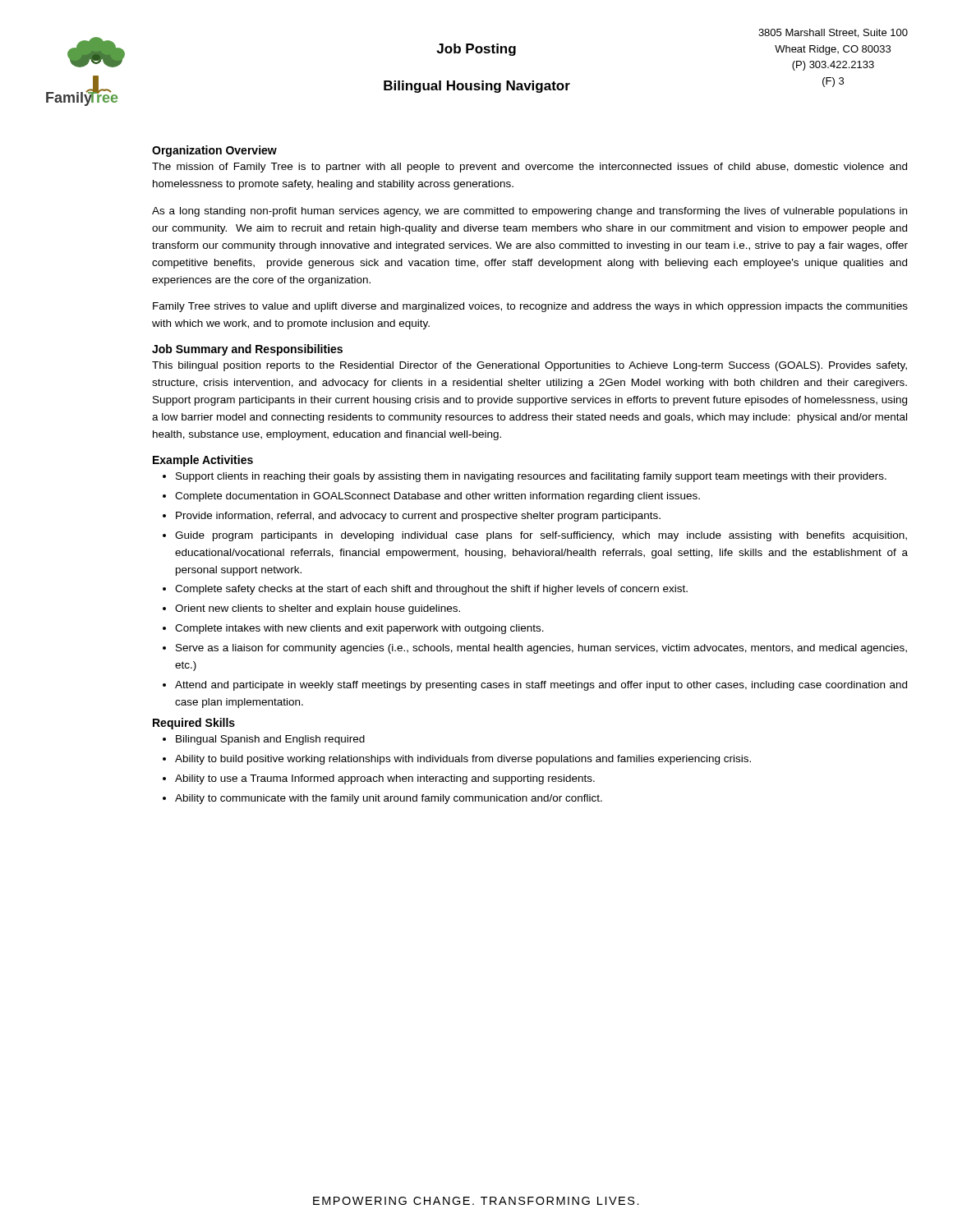Navigate to the element starting "Bilingual Spanish and English required"
The width and height of the screenshot is (953, 1232).
pos(270,739)
